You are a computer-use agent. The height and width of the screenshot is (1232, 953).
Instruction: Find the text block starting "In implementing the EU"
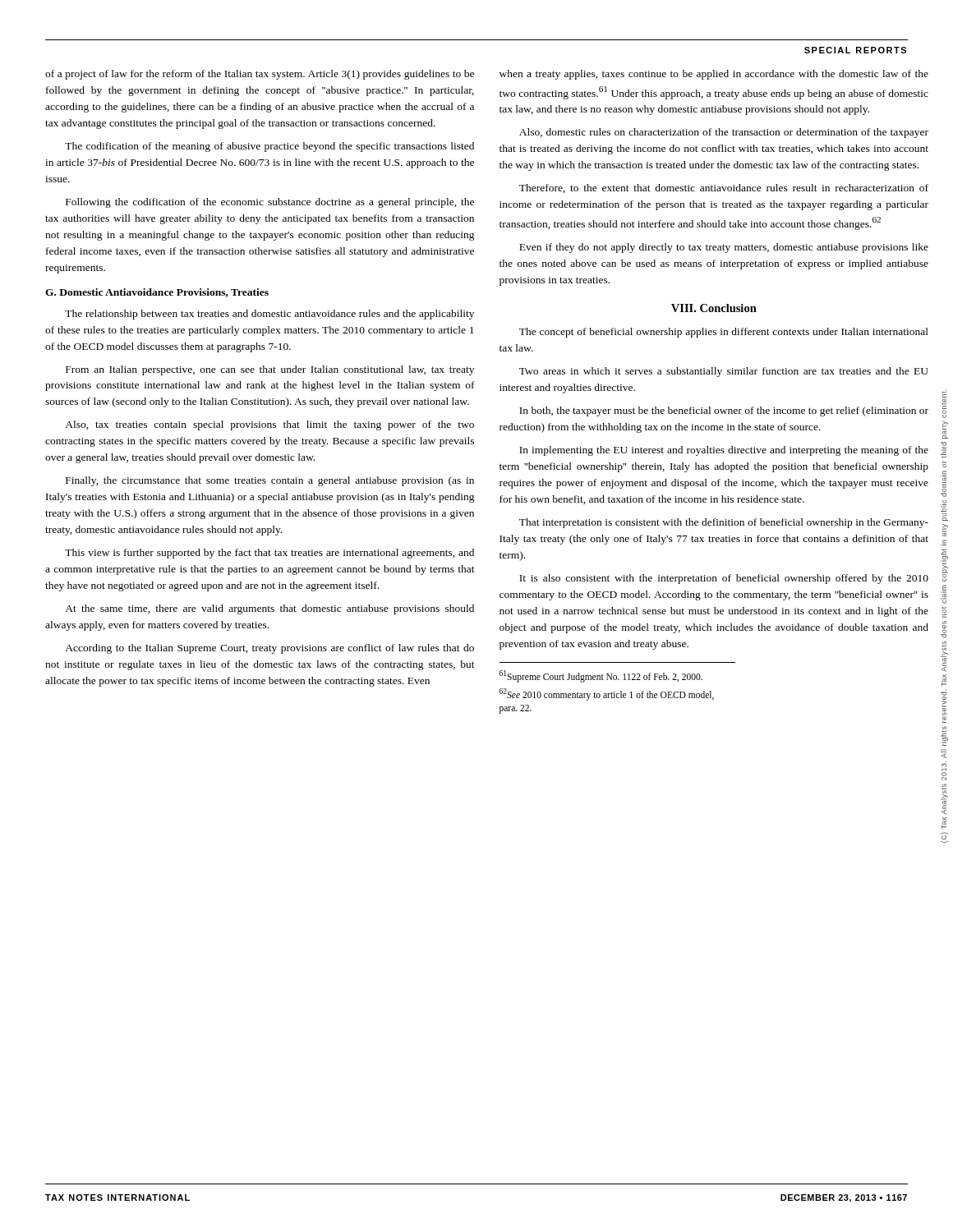[714, 475]
